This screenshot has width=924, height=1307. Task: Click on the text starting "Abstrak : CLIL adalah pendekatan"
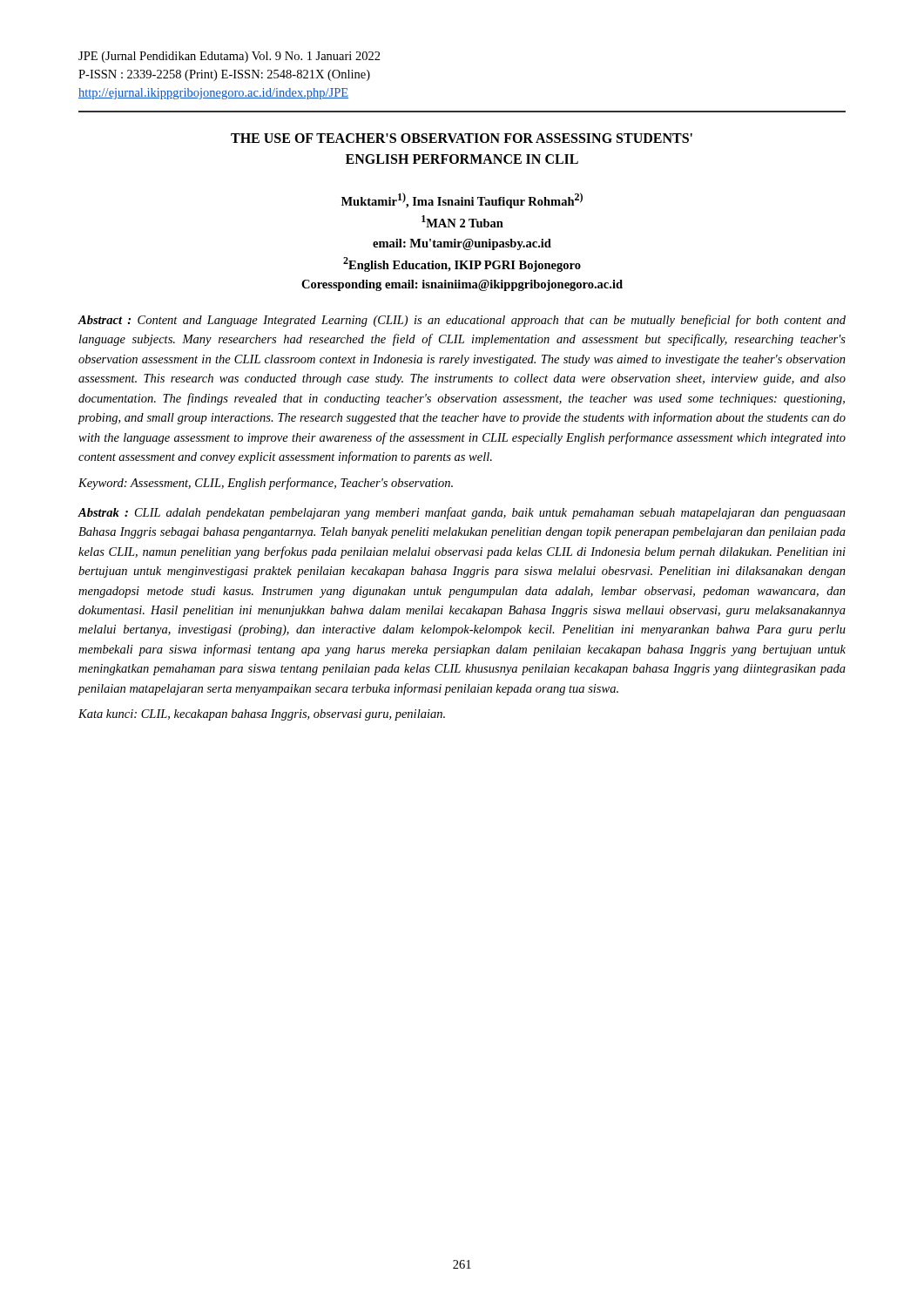tap(462, 600)
